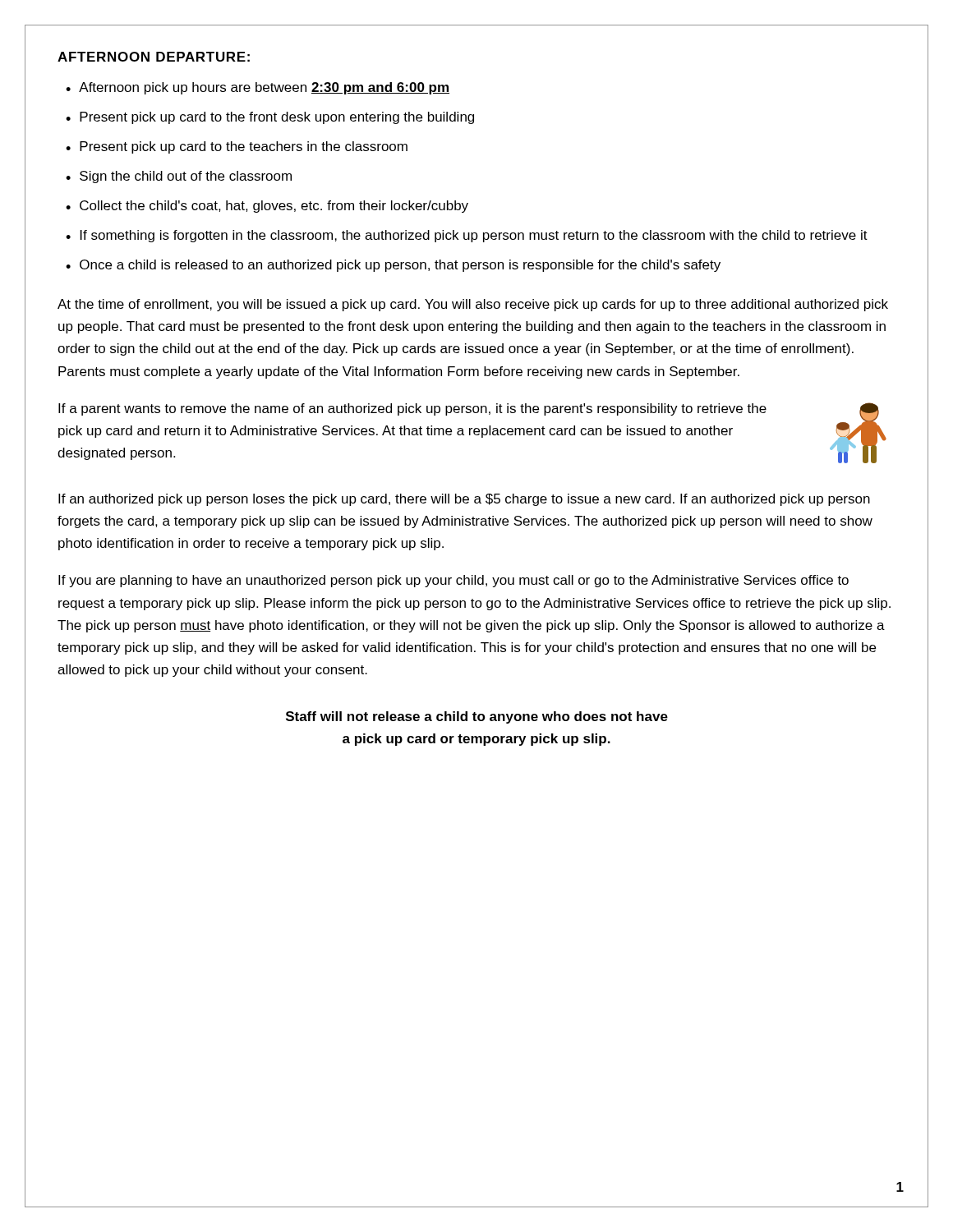Locate the block of text that opens with "• If something is forgotten in the classroom,"
953x1232 pixels.
point(481,237)
